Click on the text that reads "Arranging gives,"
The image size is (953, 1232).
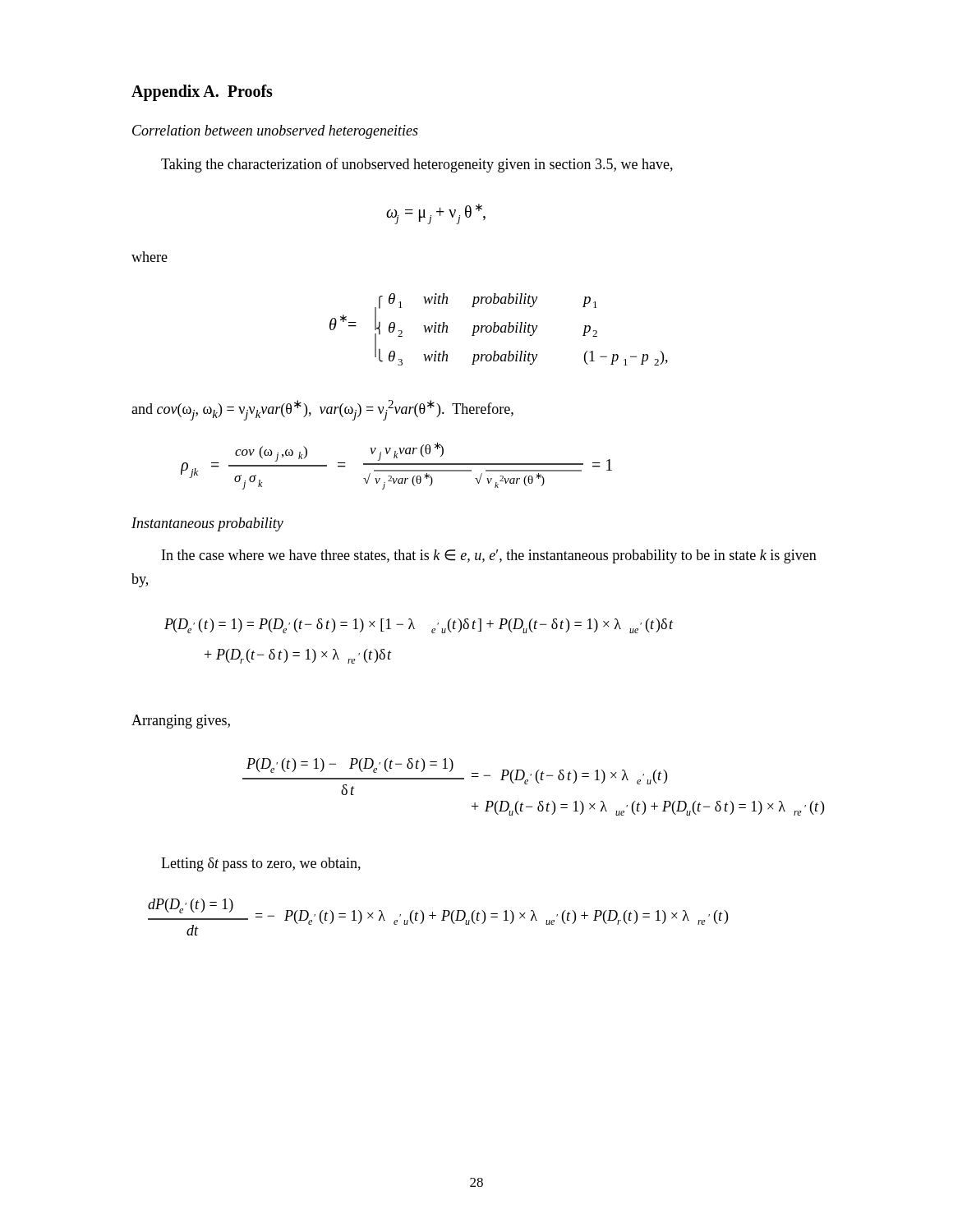click(x=181, y=720)
